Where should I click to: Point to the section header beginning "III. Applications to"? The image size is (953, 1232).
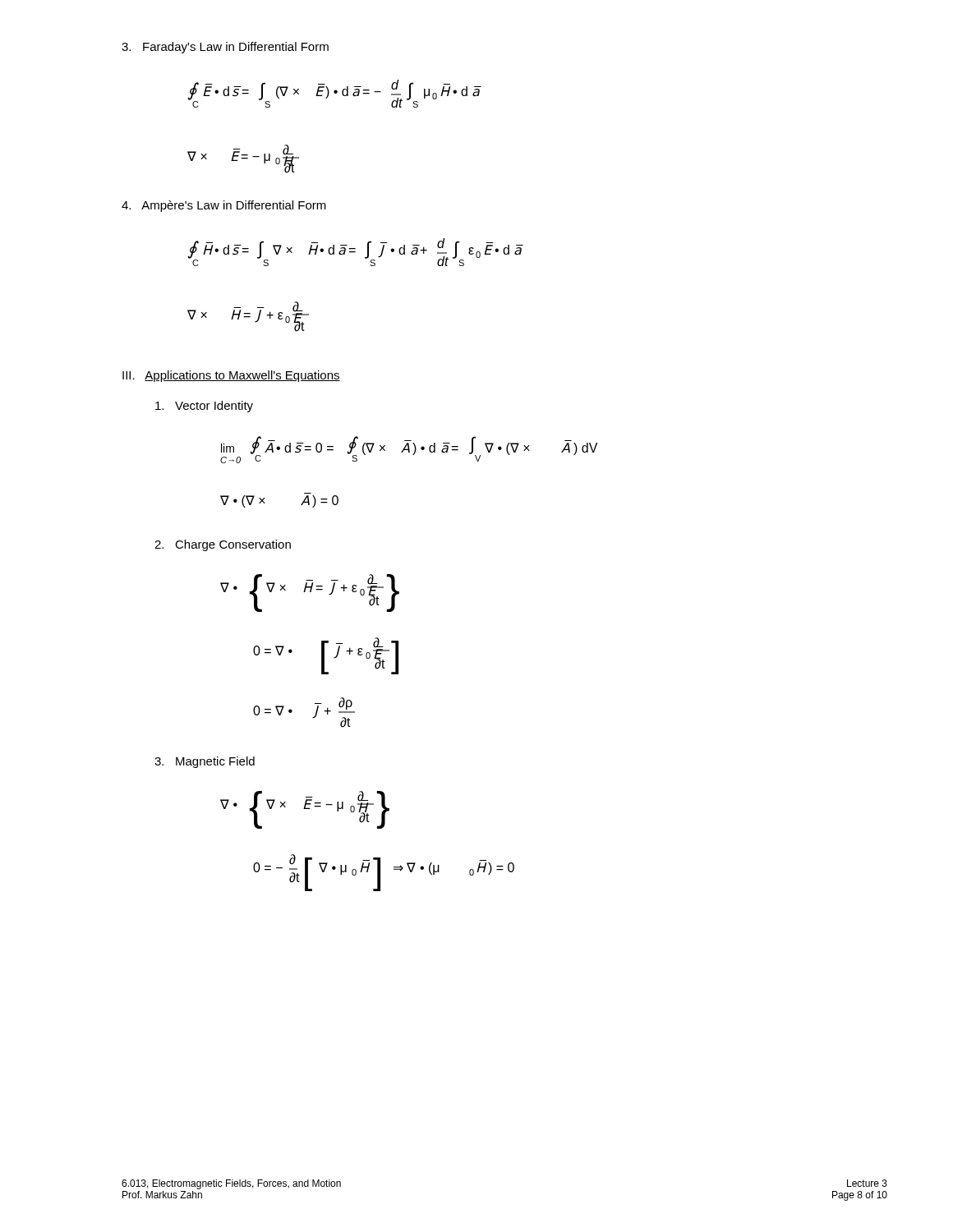point(231,375)
